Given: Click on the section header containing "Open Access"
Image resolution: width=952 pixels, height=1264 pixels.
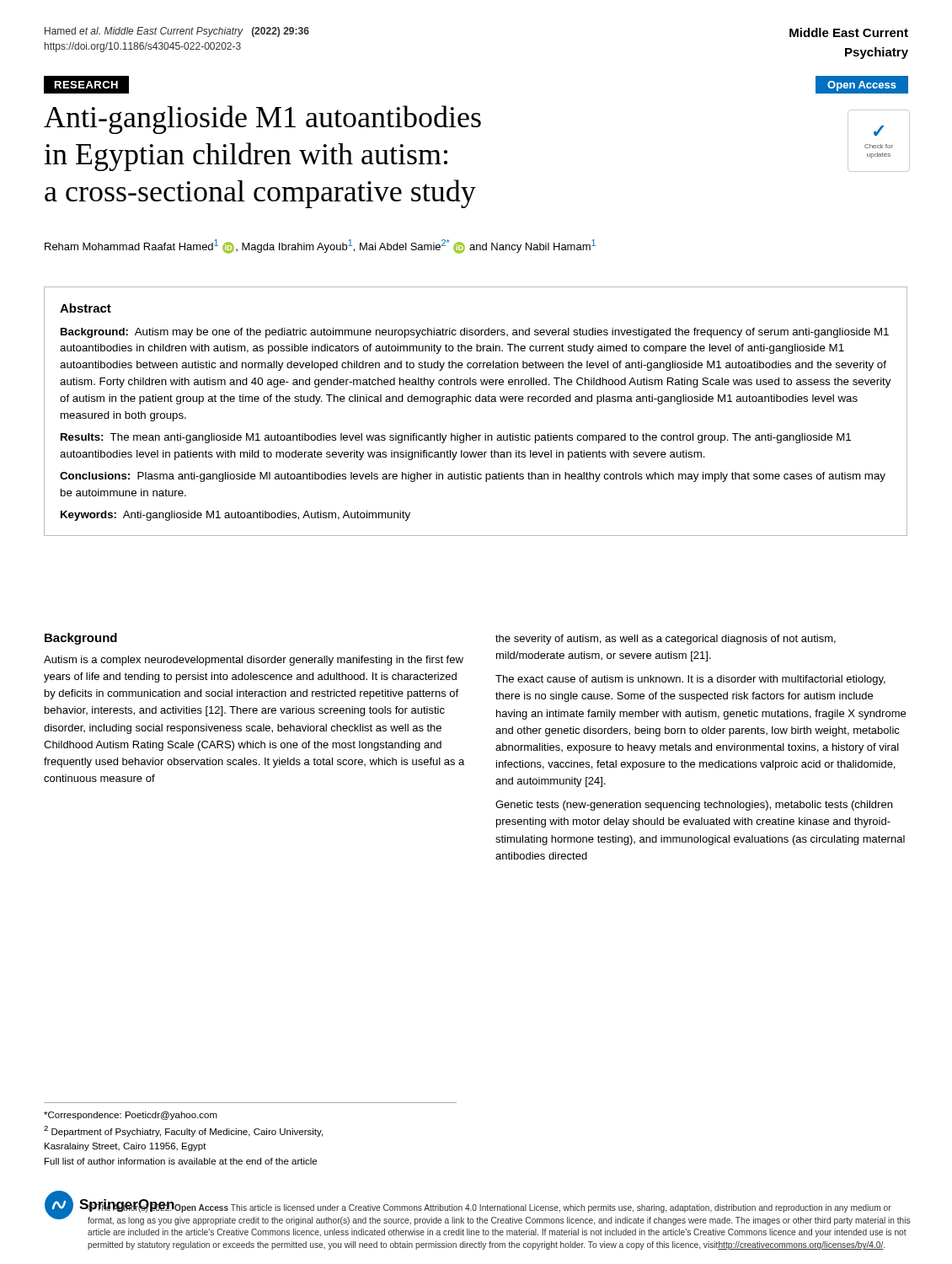Looking at the screenshot, I should pos(862,85).
